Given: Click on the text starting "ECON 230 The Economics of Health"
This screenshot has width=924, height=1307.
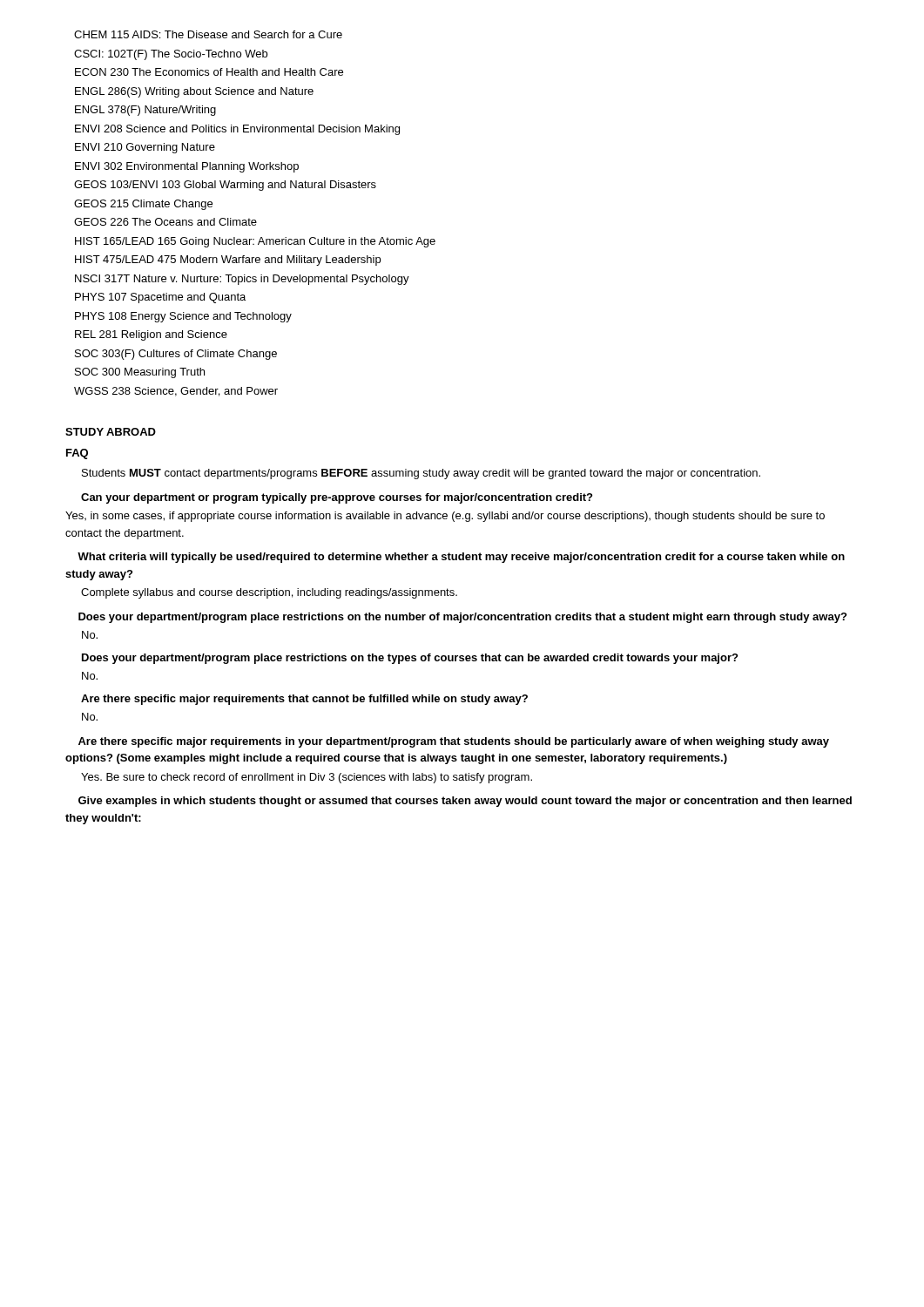Looking at the screenshot, I should coord(209,72).
